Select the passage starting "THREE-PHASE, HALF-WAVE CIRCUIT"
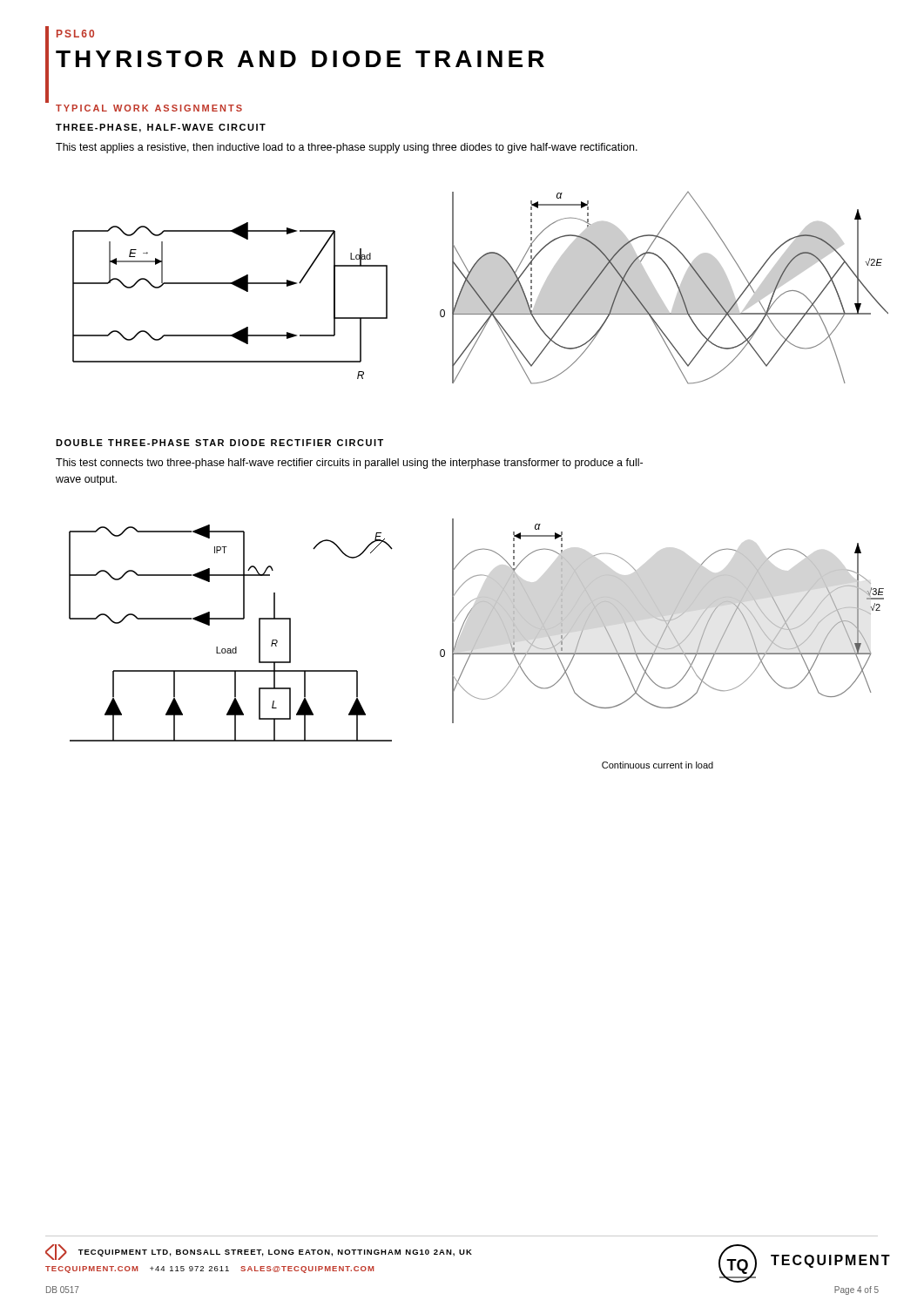The width and height of the screenshot is (924, 1307). (161, 127)
